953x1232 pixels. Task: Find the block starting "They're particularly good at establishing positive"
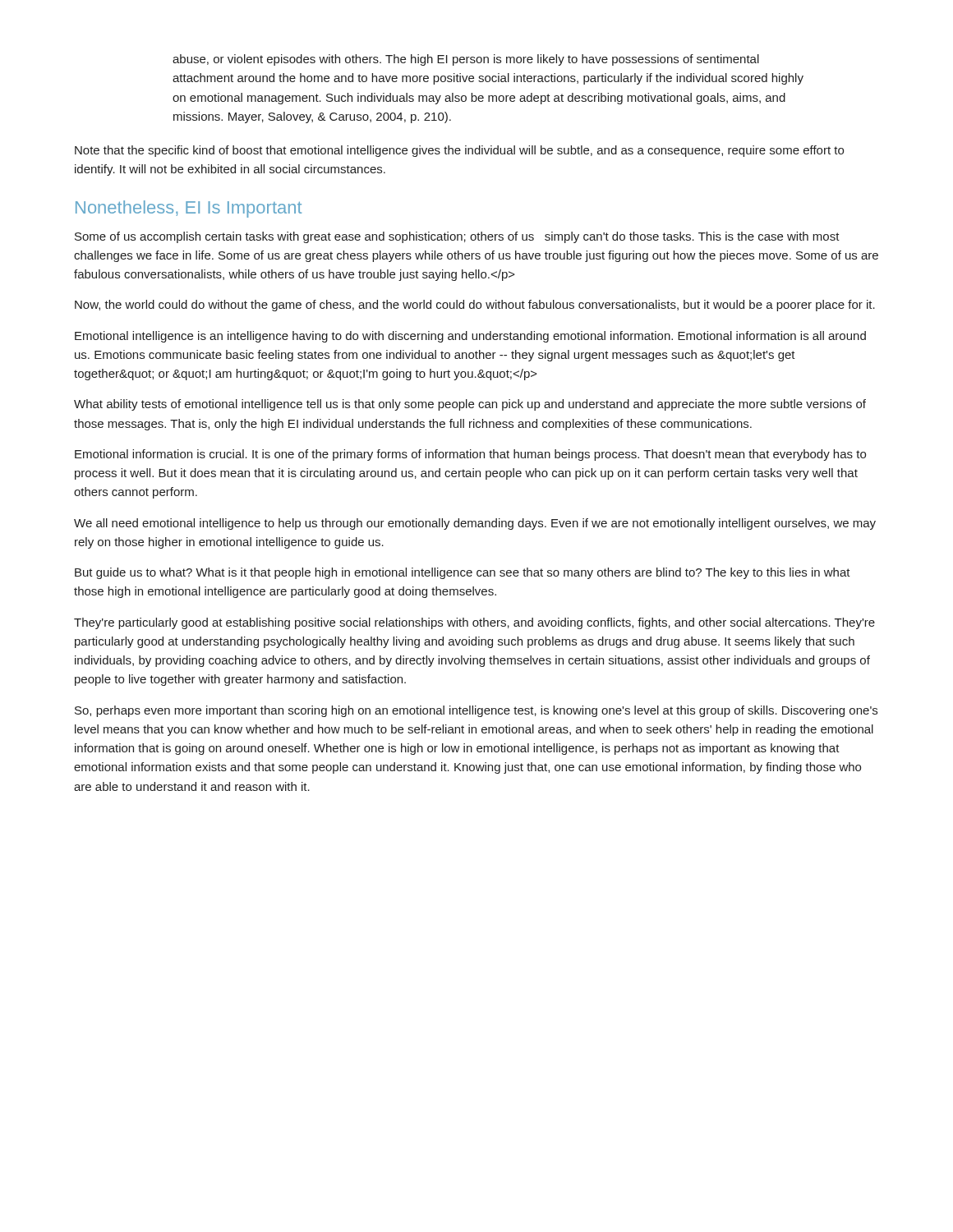[x=474, y=650]
